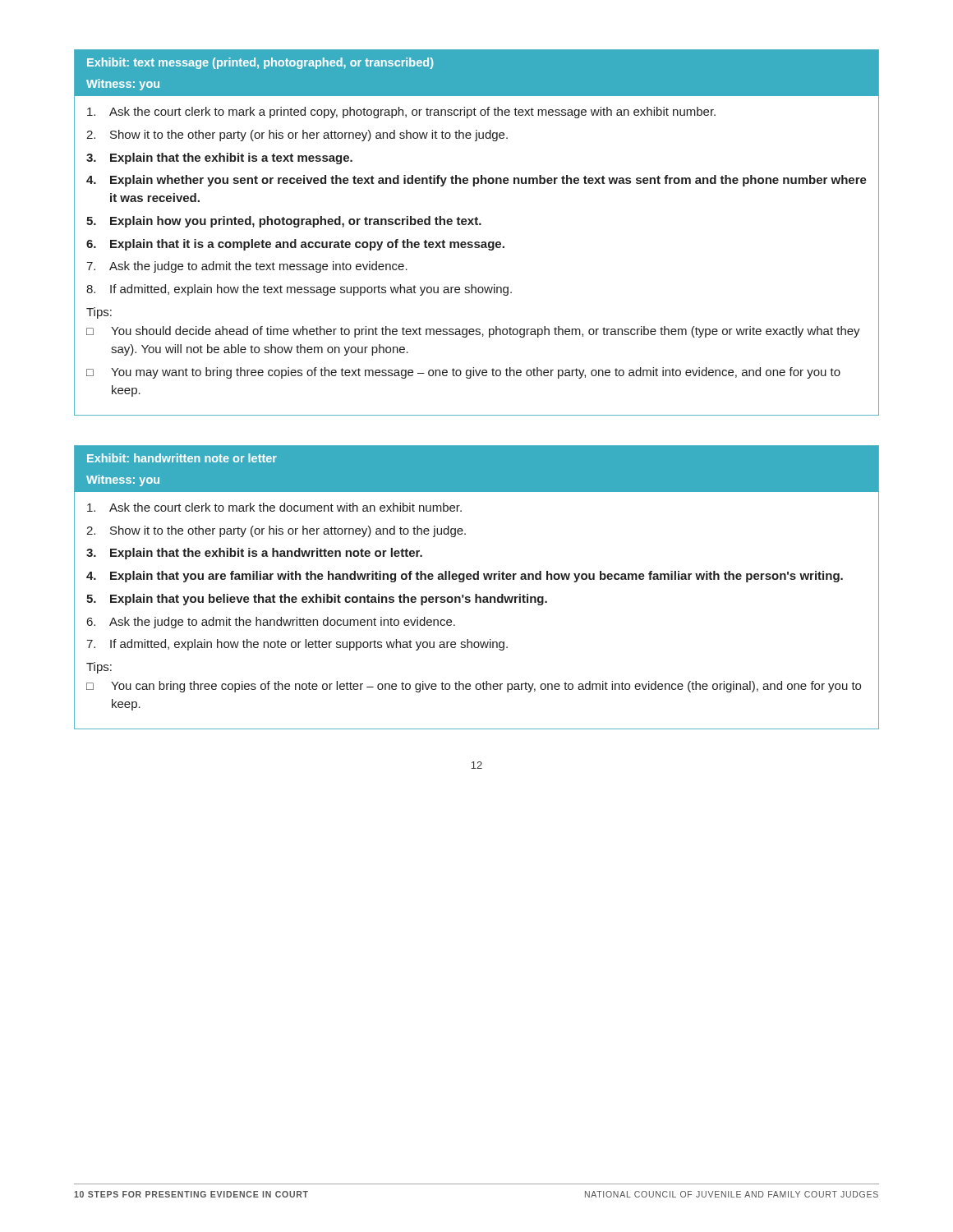Locate the list item that says "□ You may want to"
The width and height of the screenshot is (953, 1232).
(476, 381)
